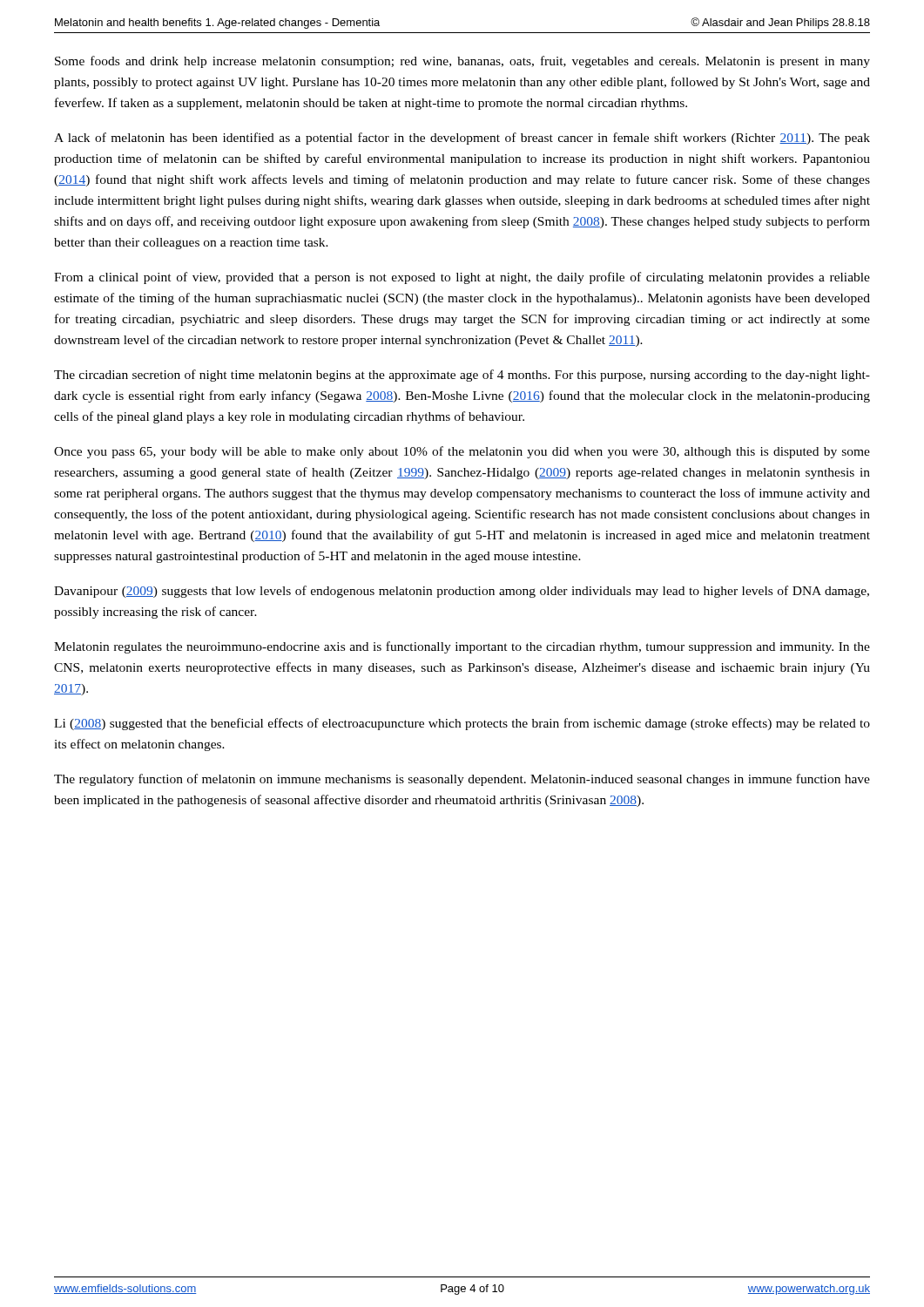This screenshot has height=1307, width=924.
Task: Where is the passage that starts "Once you pass 65, your body"?
Action: click(462, 504)
